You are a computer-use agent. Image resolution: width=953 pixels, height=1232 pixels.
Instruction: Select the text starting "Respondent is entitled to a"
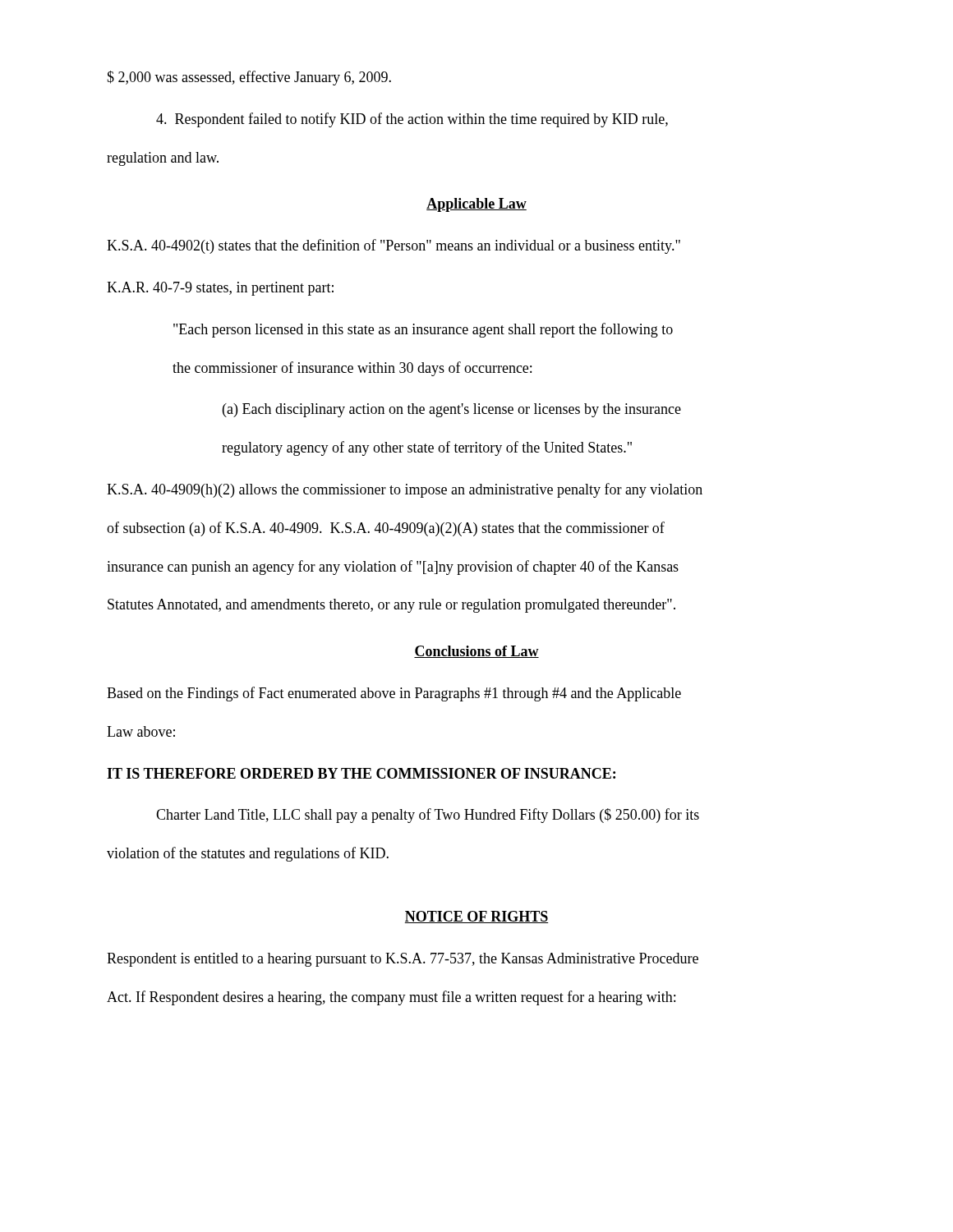coord(403,960)
